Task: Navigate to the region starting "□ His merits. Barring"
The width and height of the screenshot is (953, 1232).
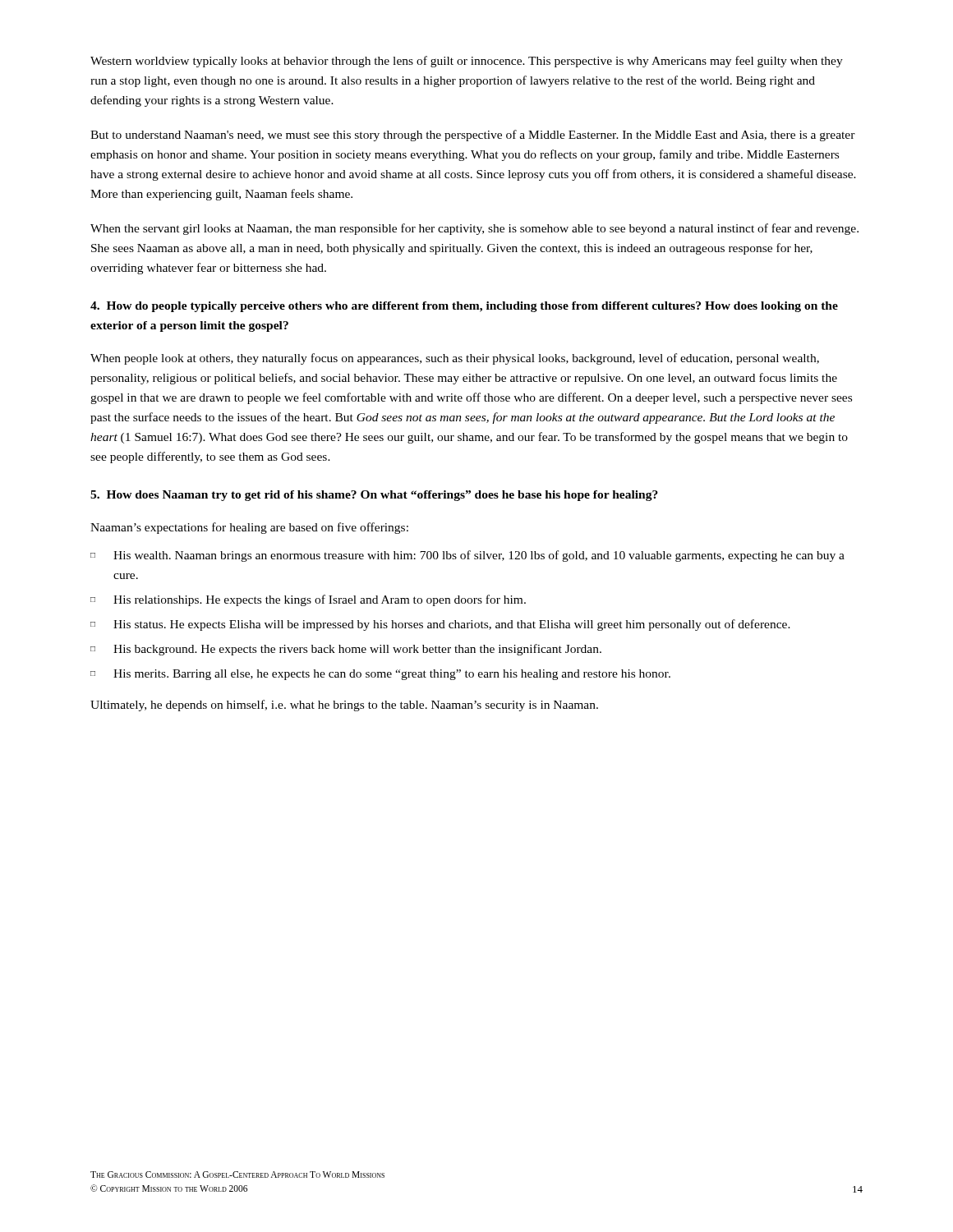Action: pyautogui.click(x=476, y=674)
